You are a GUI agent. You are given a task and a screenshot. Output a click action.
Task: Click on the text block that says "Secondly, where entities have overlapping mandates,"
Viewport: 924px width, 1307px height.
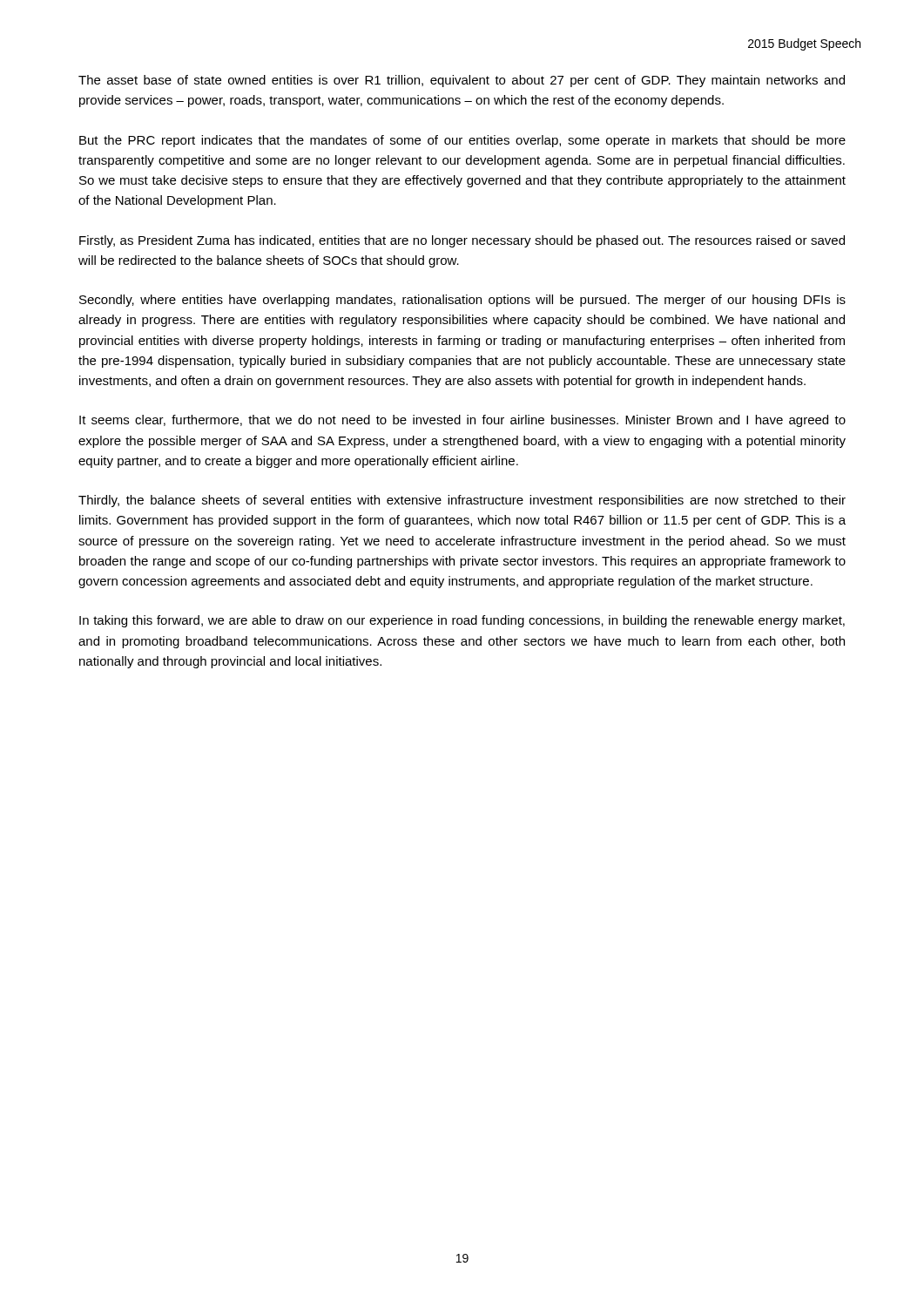(462, 340)
